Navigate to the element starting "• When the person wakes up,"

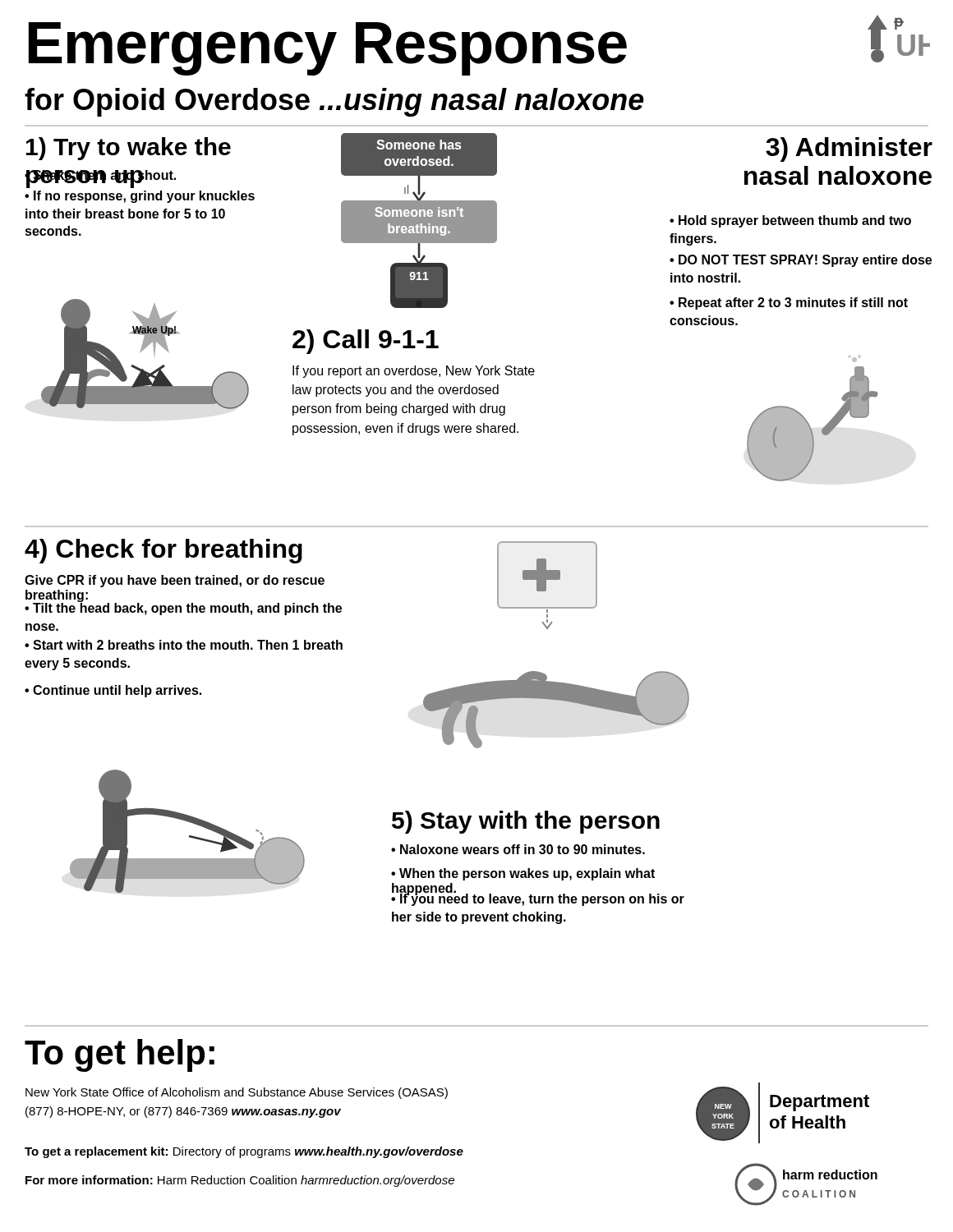coord(523,881)
